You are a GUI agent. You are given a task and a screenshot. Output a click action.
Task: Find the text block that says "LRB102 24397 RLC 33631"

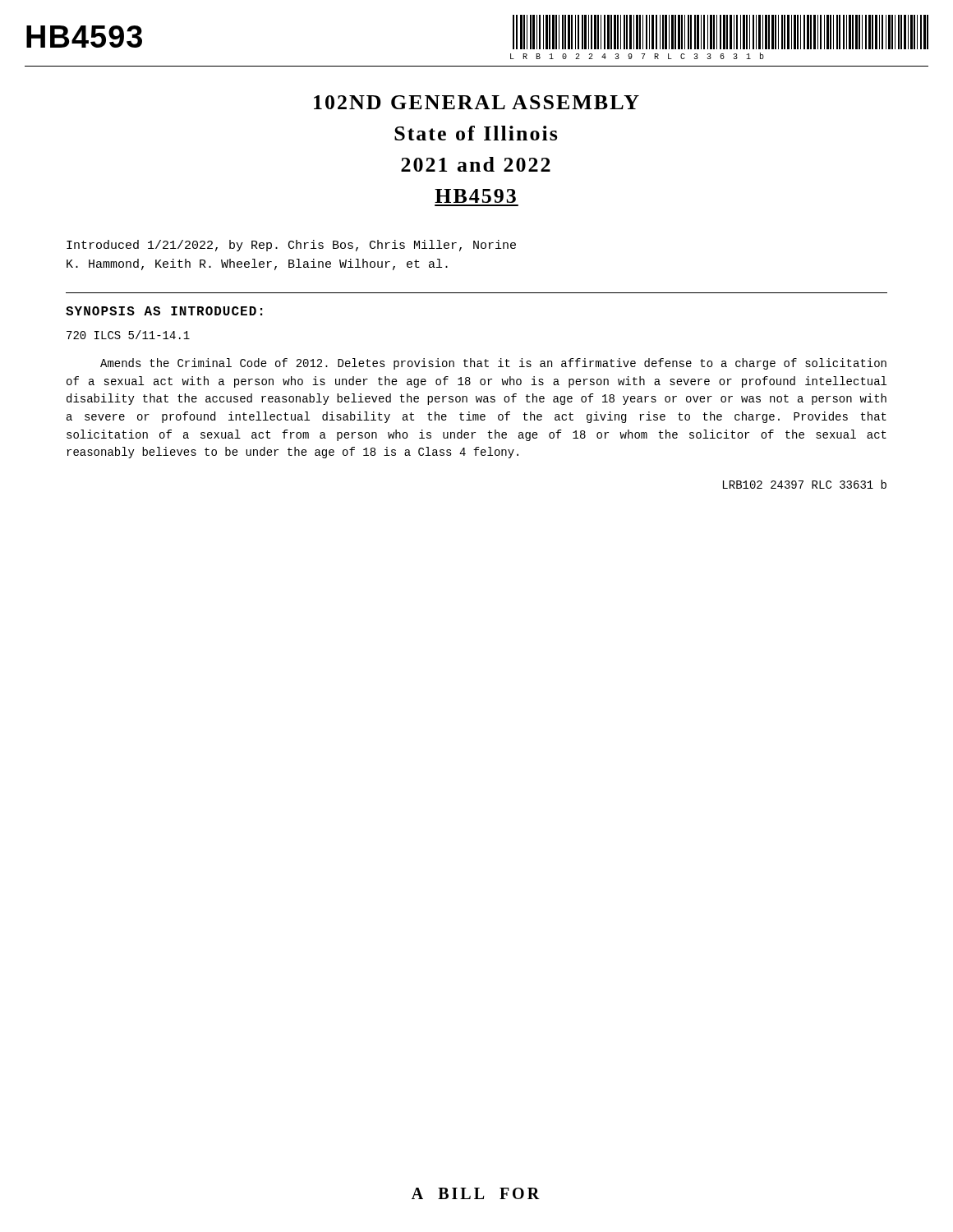tap(804, 486)
